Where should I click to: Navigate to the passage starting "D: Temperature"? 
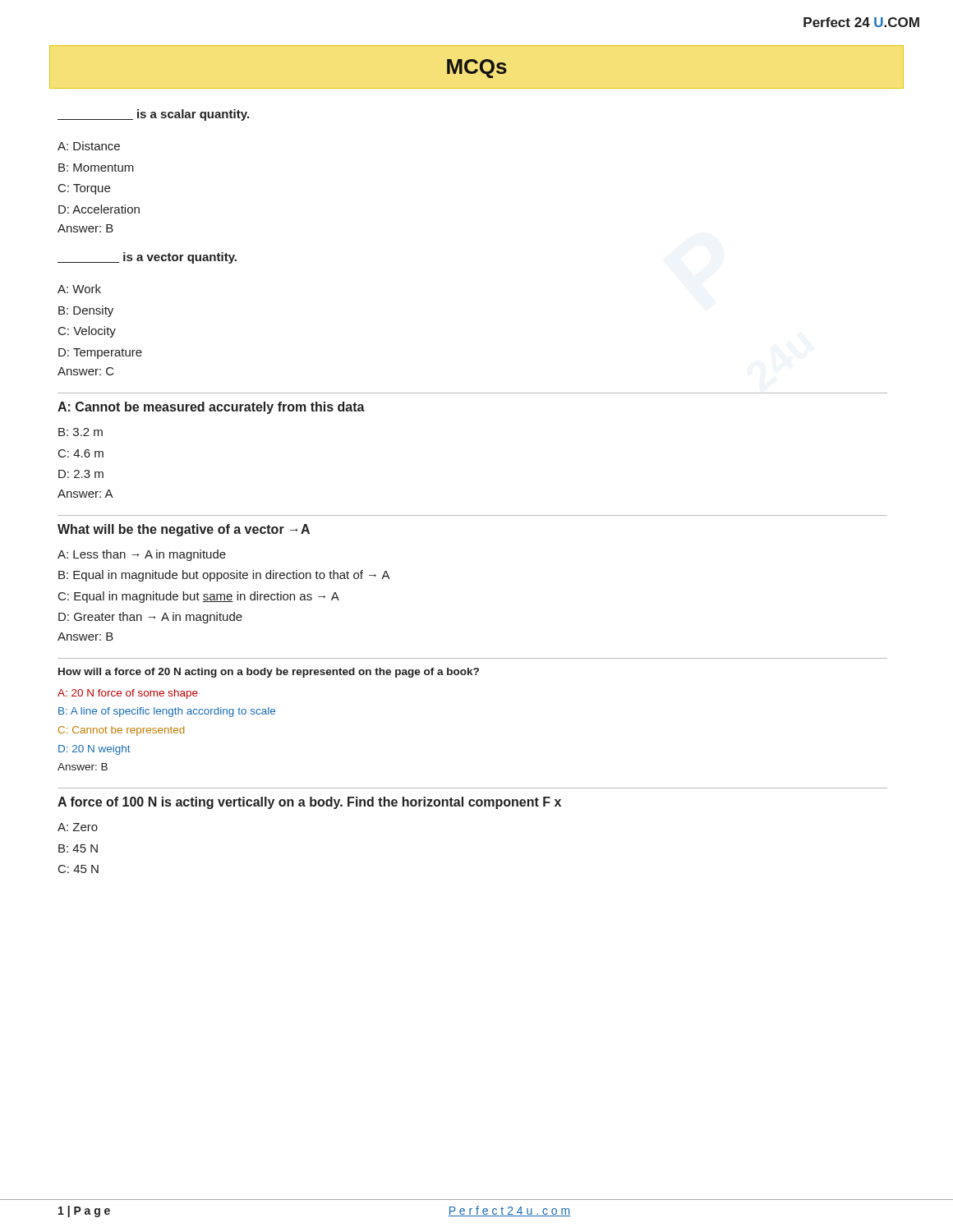(x=100, y=352)
